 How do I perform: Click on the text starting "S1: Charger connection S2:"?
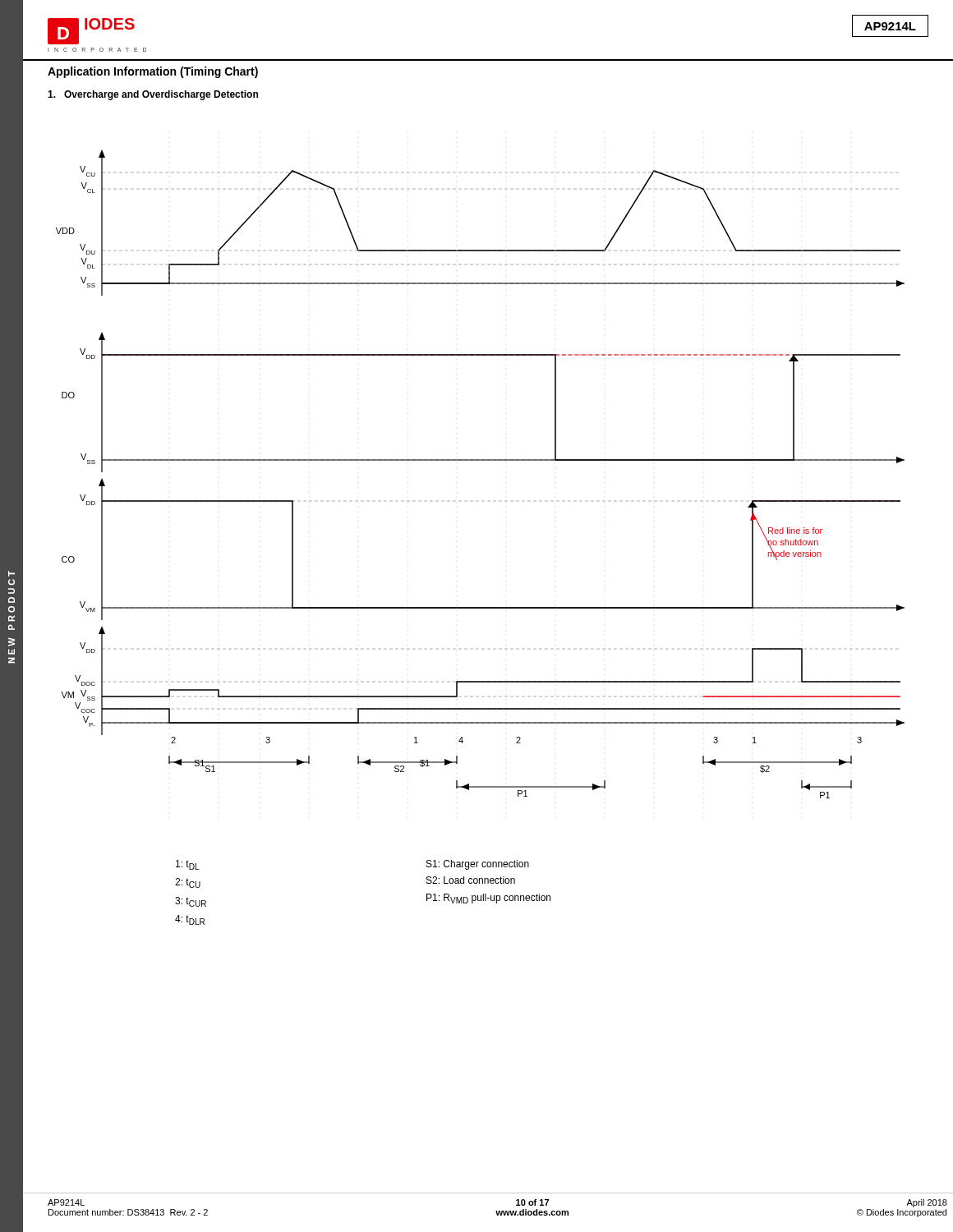click(x=488, y=882)
